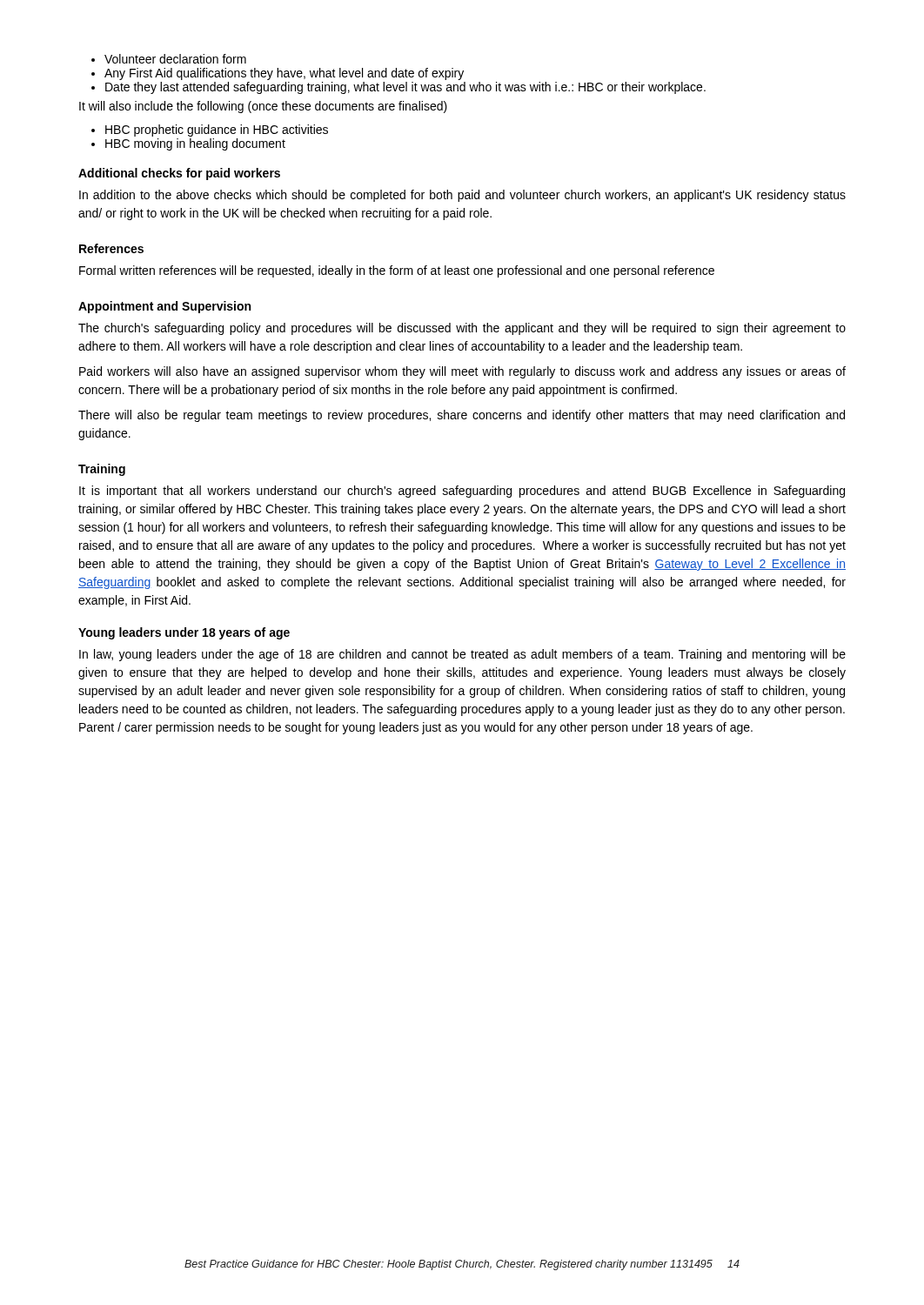Screen dimensions: 1305x924
Task: Select the text block starting "Additional checks for paid workers"
Action: click(179, 173)
